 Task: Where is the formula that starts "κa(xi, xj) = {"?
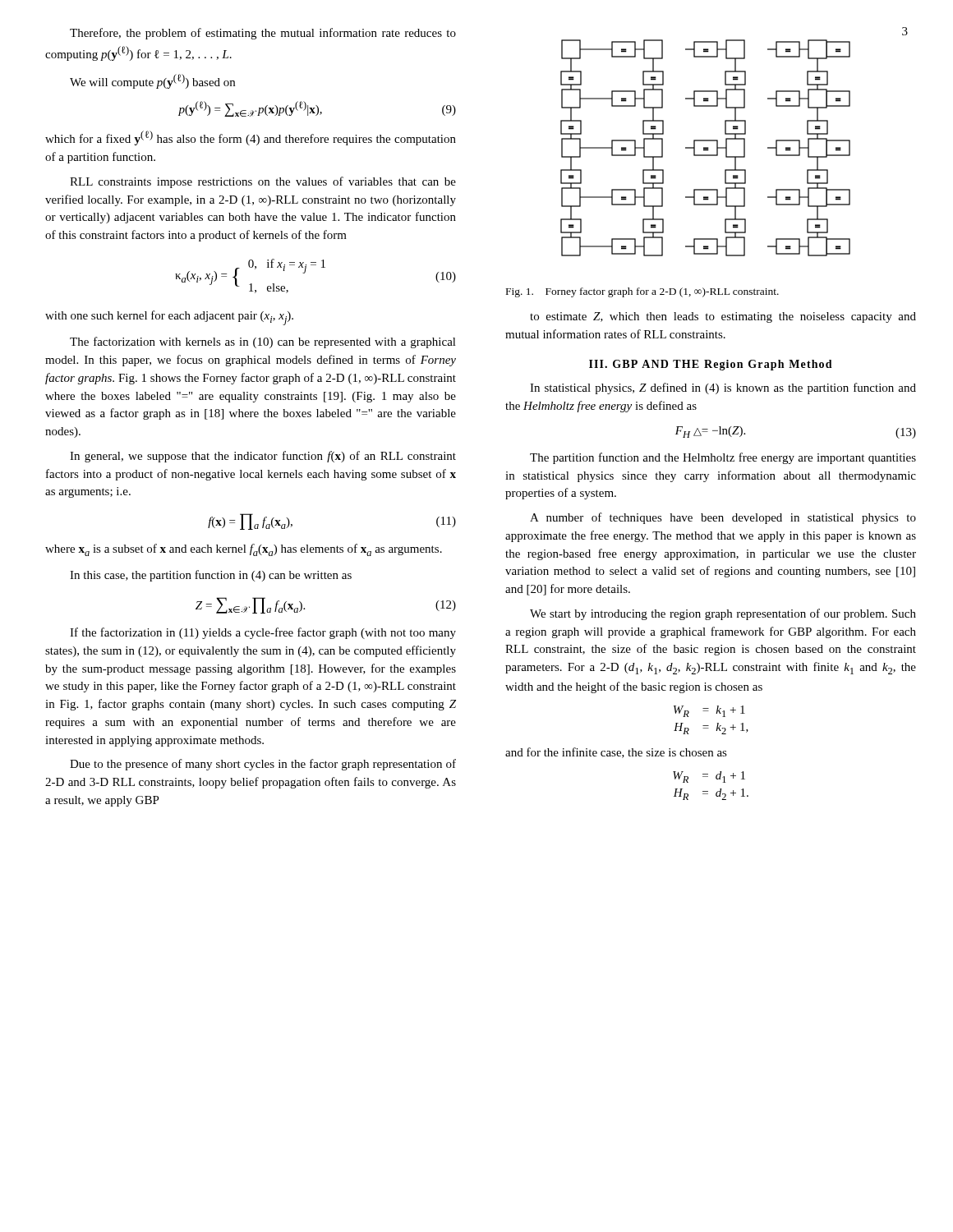[x=251, y=276]
